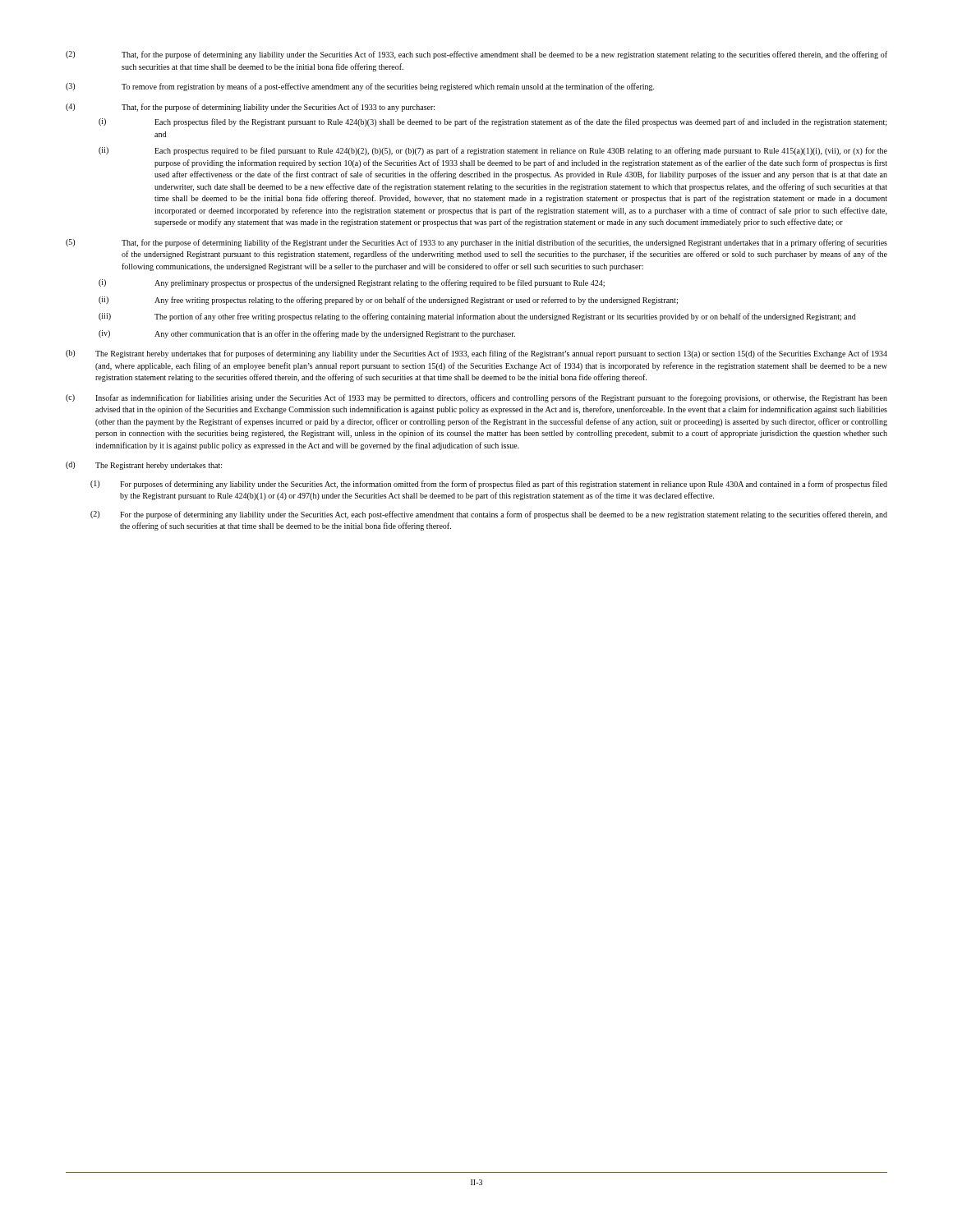Screen dimensions: 1232x953
Task: Locate the block starting "(4) That, for the purpose"
Action: (x=476, y=107)
